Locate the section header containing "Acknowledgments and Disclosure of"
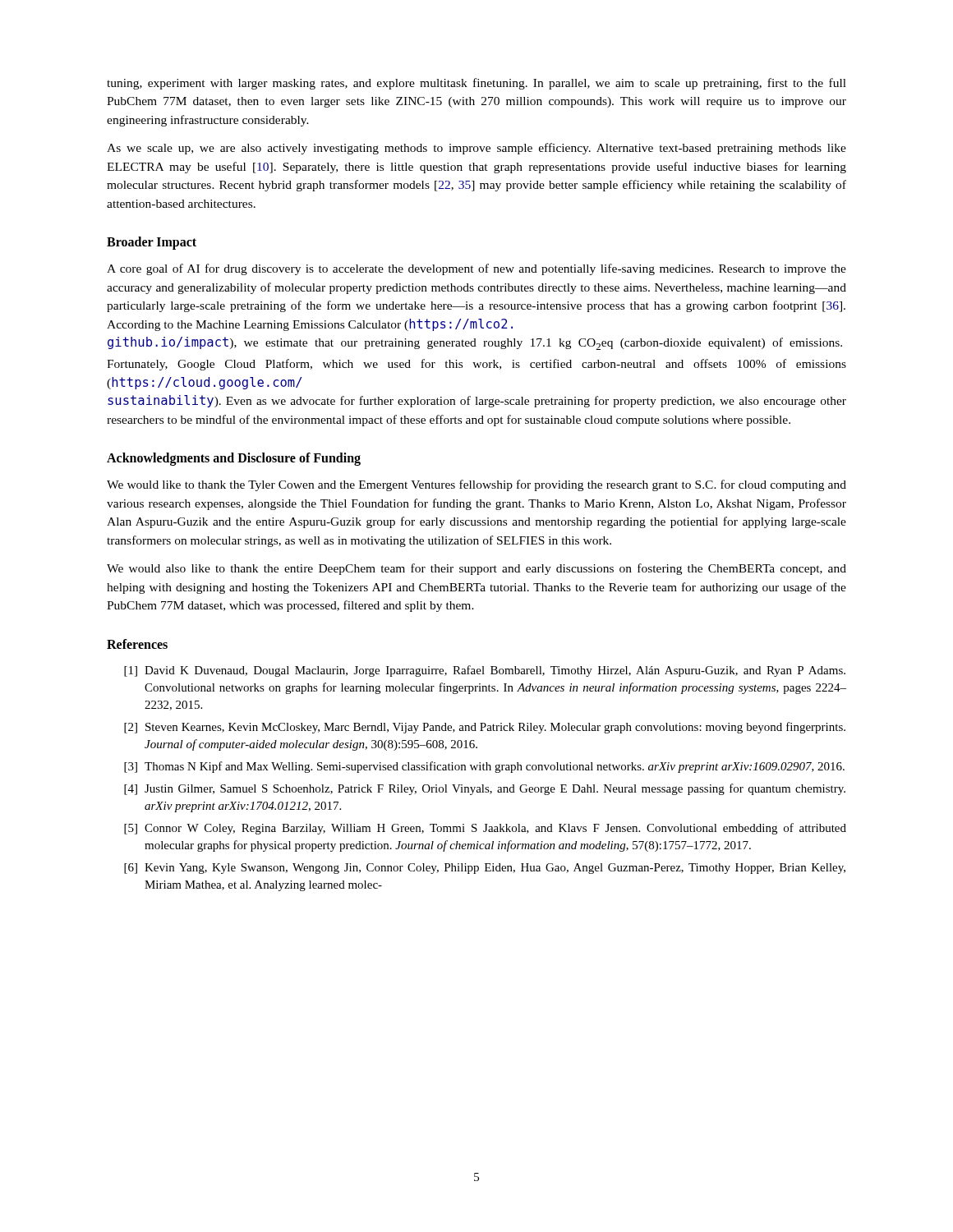953x1232 pixels. [234, 458]
